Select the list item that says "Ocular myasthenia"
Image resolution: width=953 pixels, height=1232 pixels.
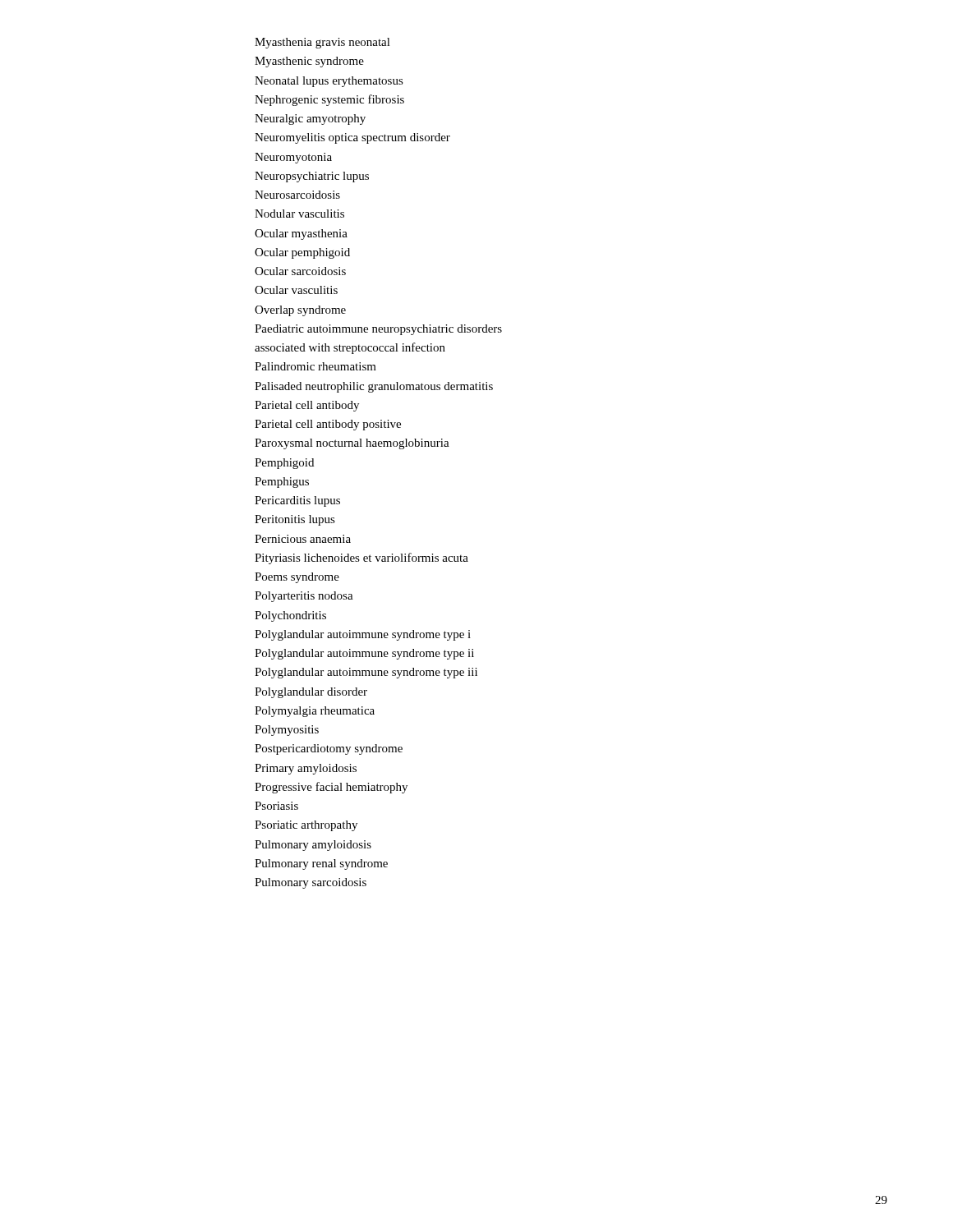pyautogui.click(x=301, y=233)
